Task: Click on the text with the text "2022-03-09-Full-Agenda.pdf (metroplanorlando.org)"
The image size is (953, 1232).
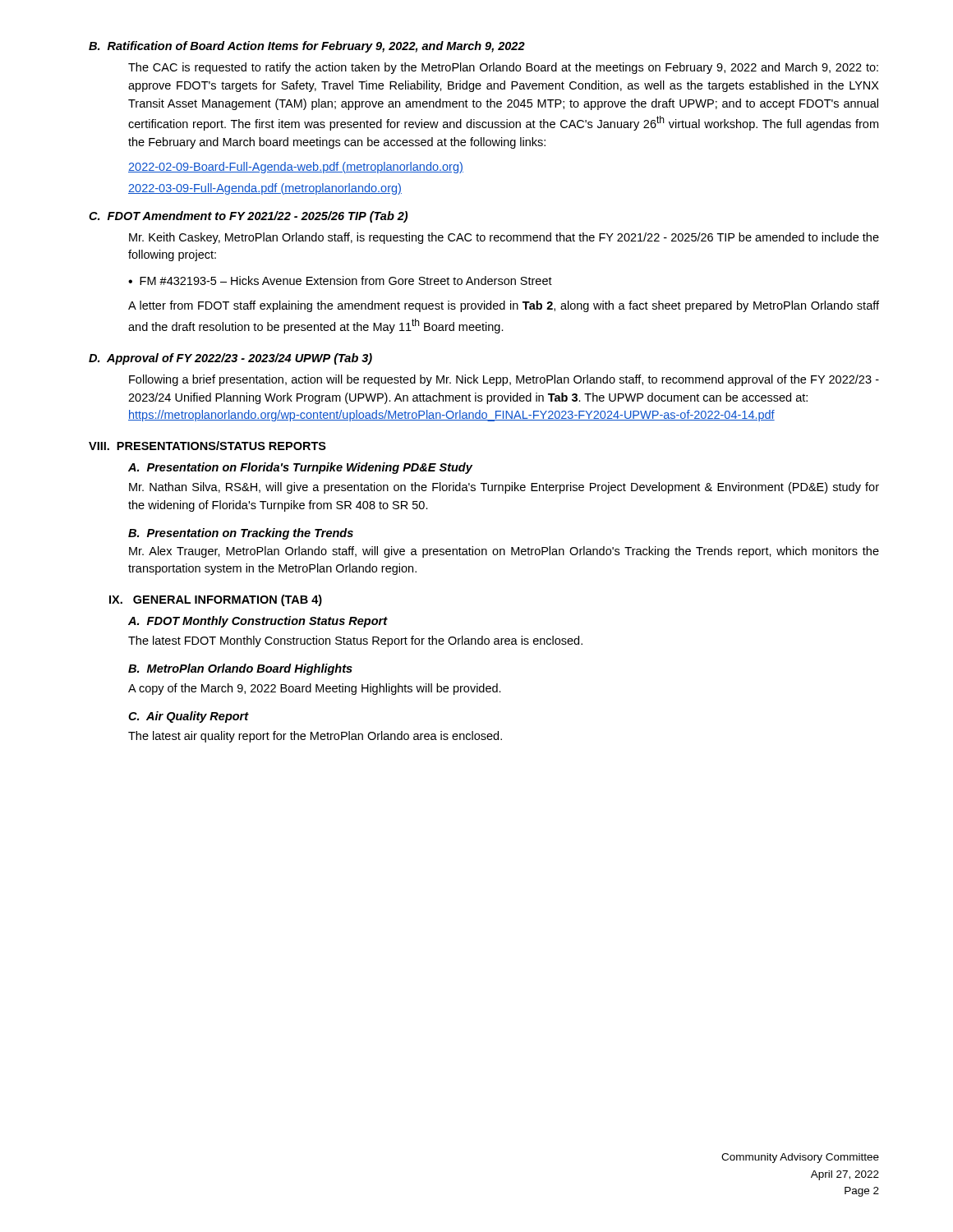Action: pyautogui.click(x=265, y=188)
